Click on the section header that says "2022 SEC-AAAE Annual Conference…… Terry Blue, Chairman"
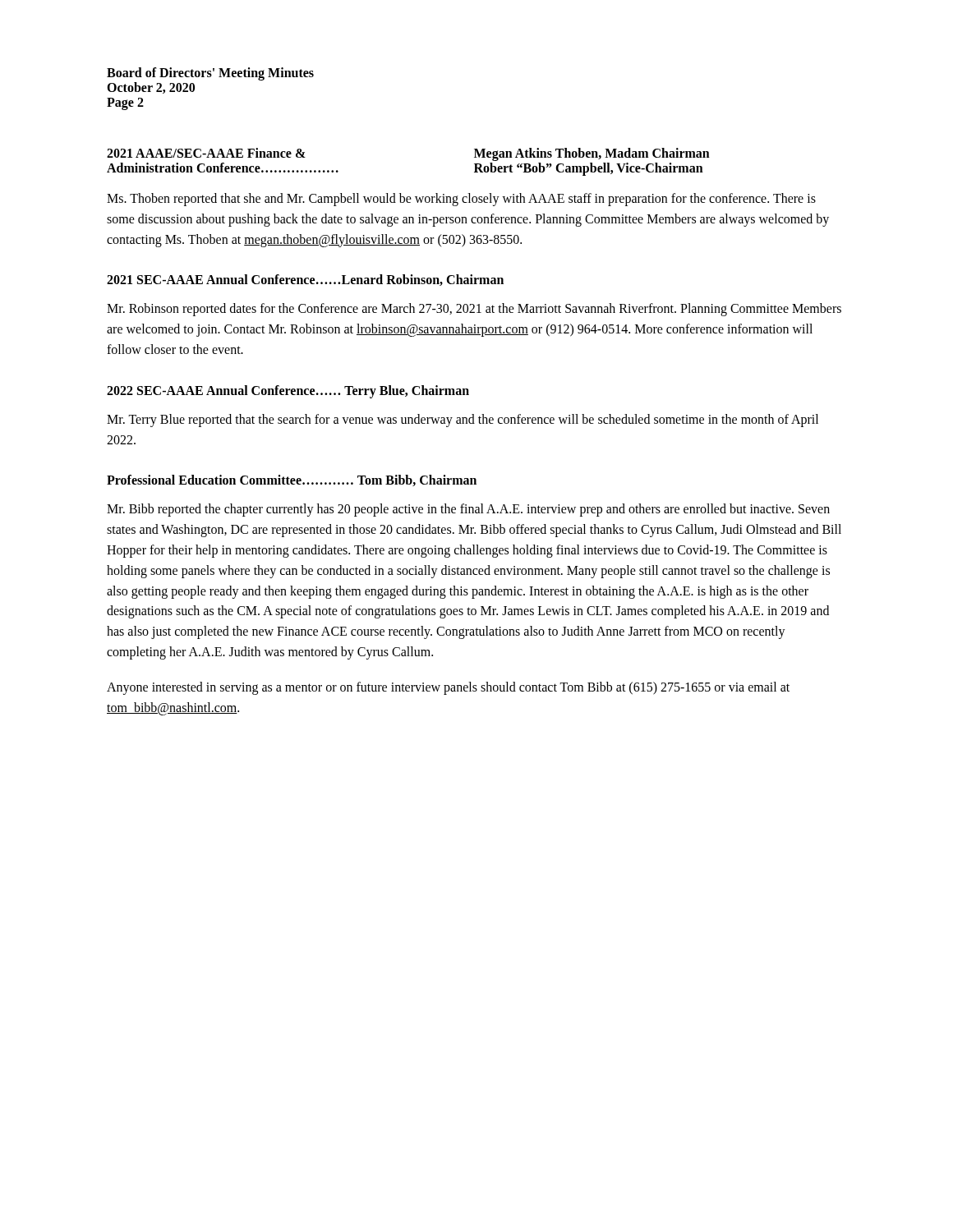This screenshot has width=953, height=1232. coord(288,390)
